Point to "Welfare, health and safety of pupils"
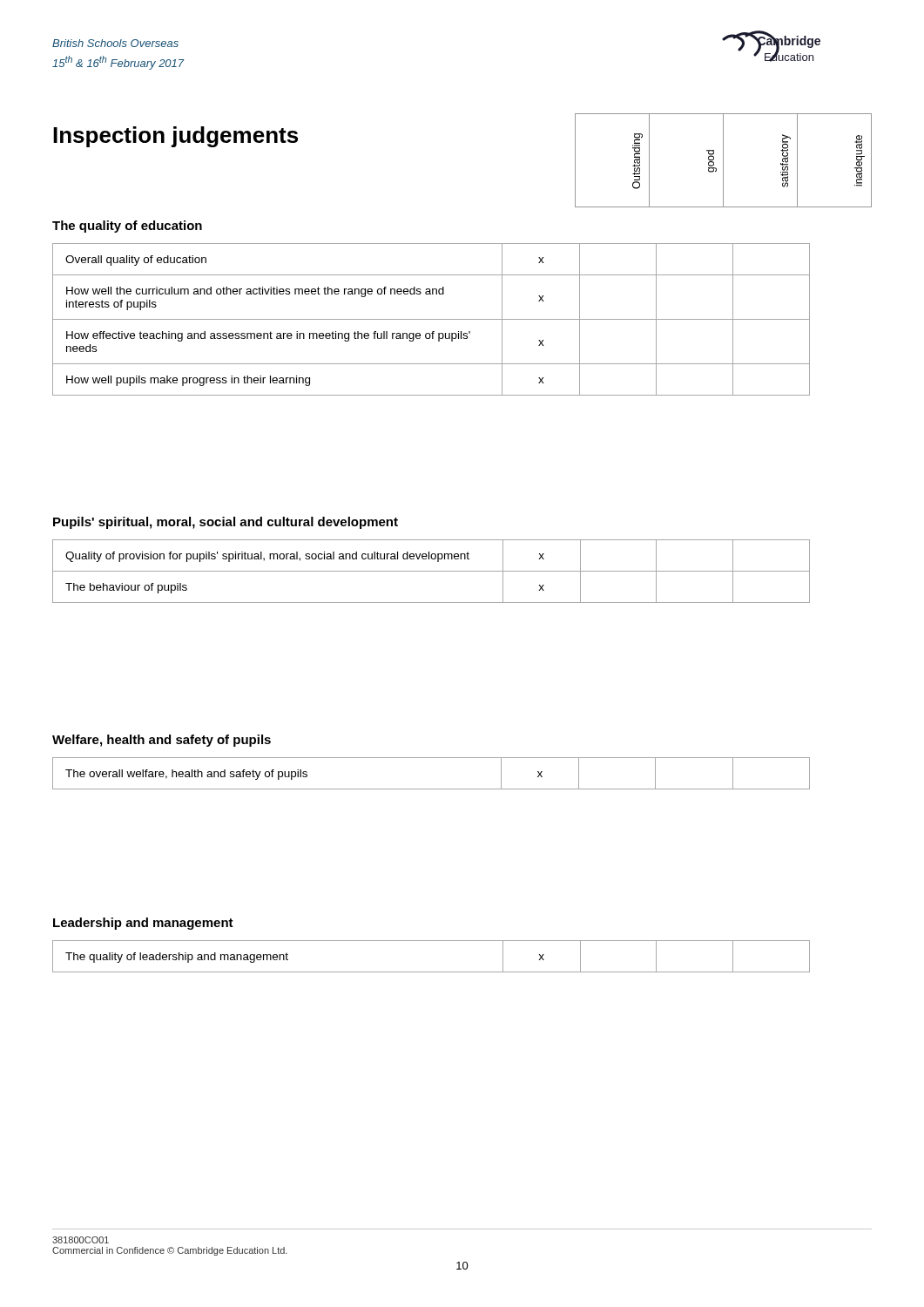This screenshot has height=1307, width=924. [162, 741]
